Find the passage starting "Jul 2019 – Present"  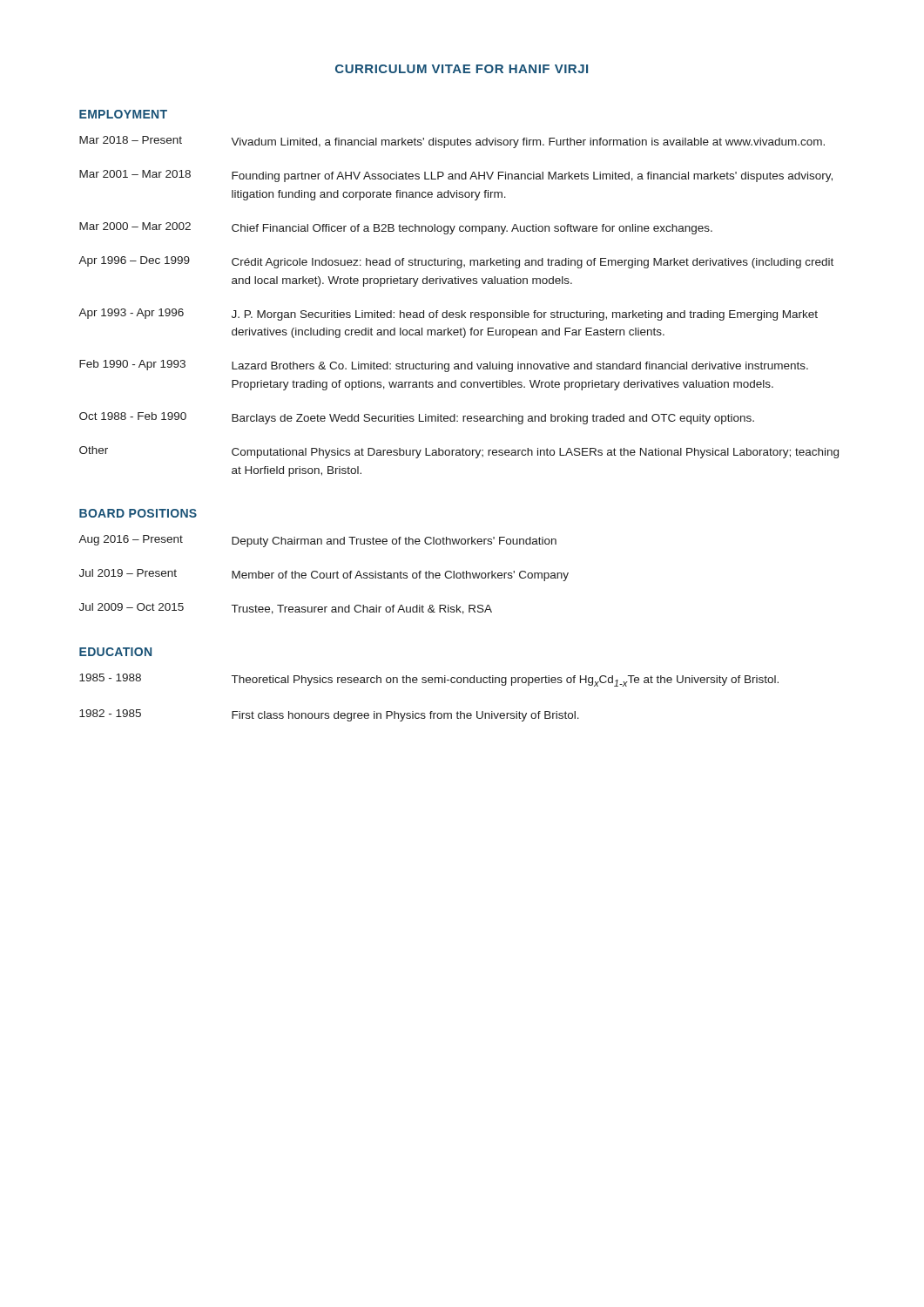pos(462,575)
